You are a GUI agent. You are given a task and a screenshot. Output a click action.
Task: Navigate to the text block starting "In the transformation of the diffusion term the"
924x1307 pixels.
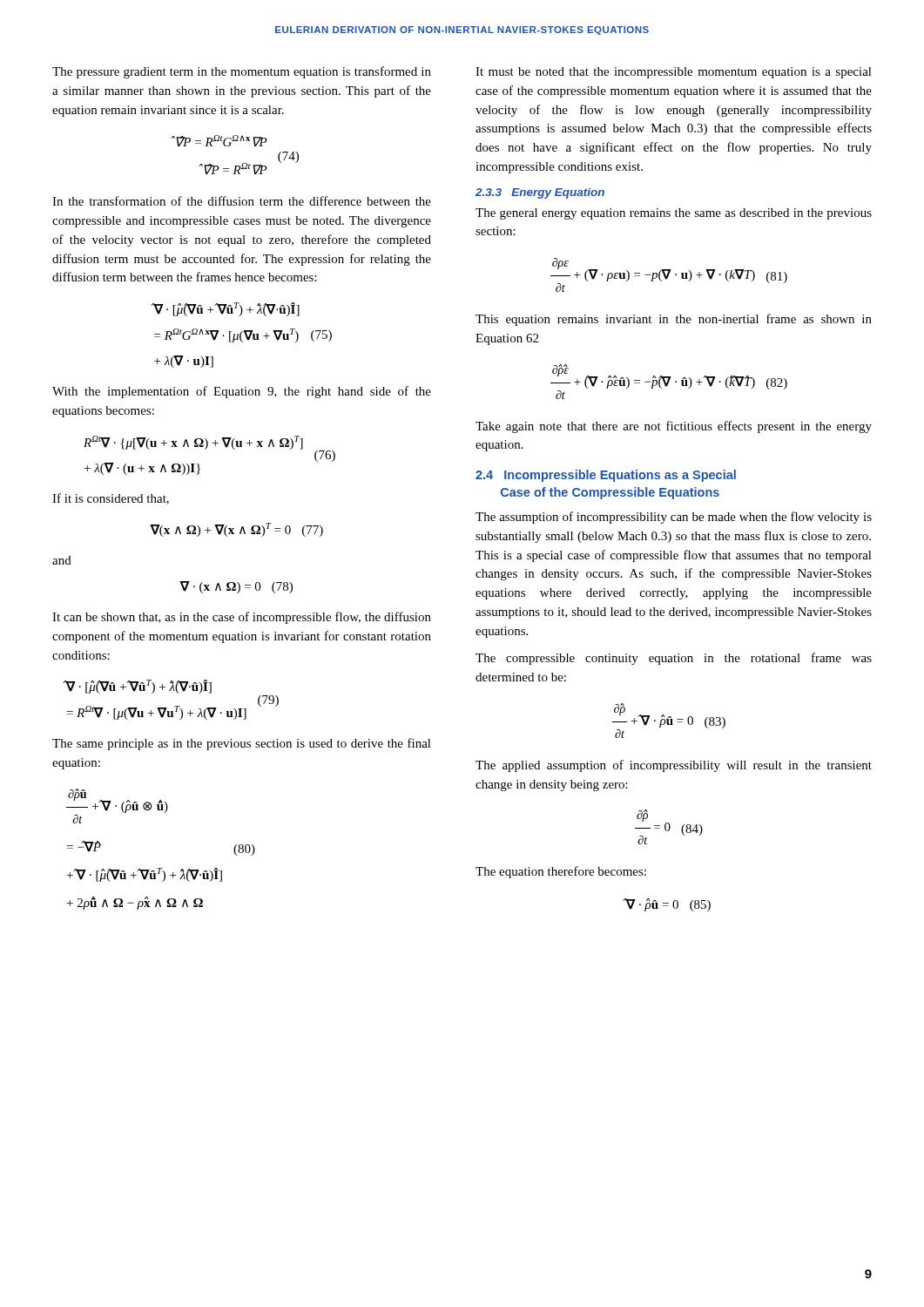[x=242, y=239]
